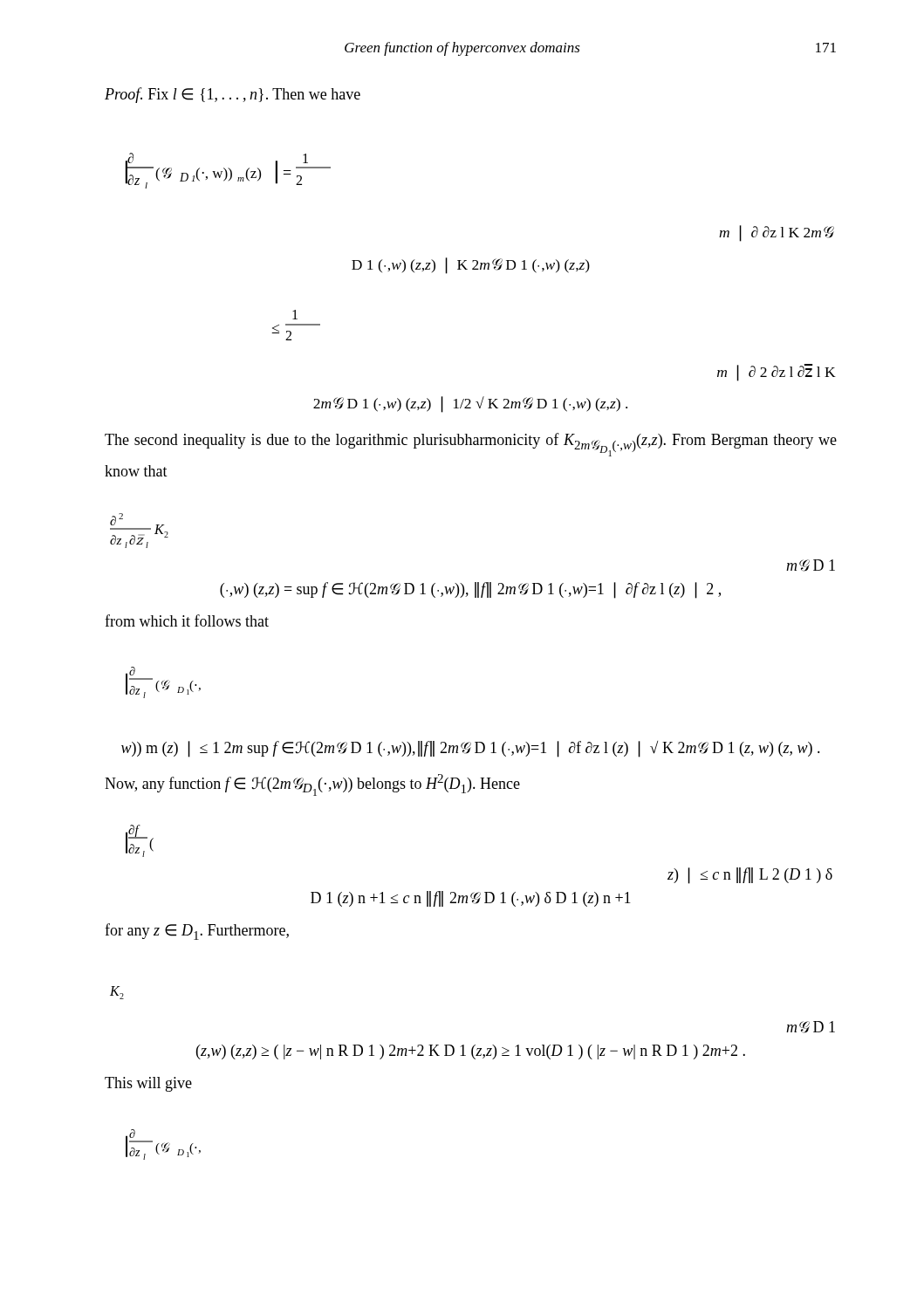Viewport: 924px width, 1309px height.
Task: Click on the formula that reads "K 2m𝒢 D 1 (z,w) (z,z) ≥ ("
Action: [117, 993]
